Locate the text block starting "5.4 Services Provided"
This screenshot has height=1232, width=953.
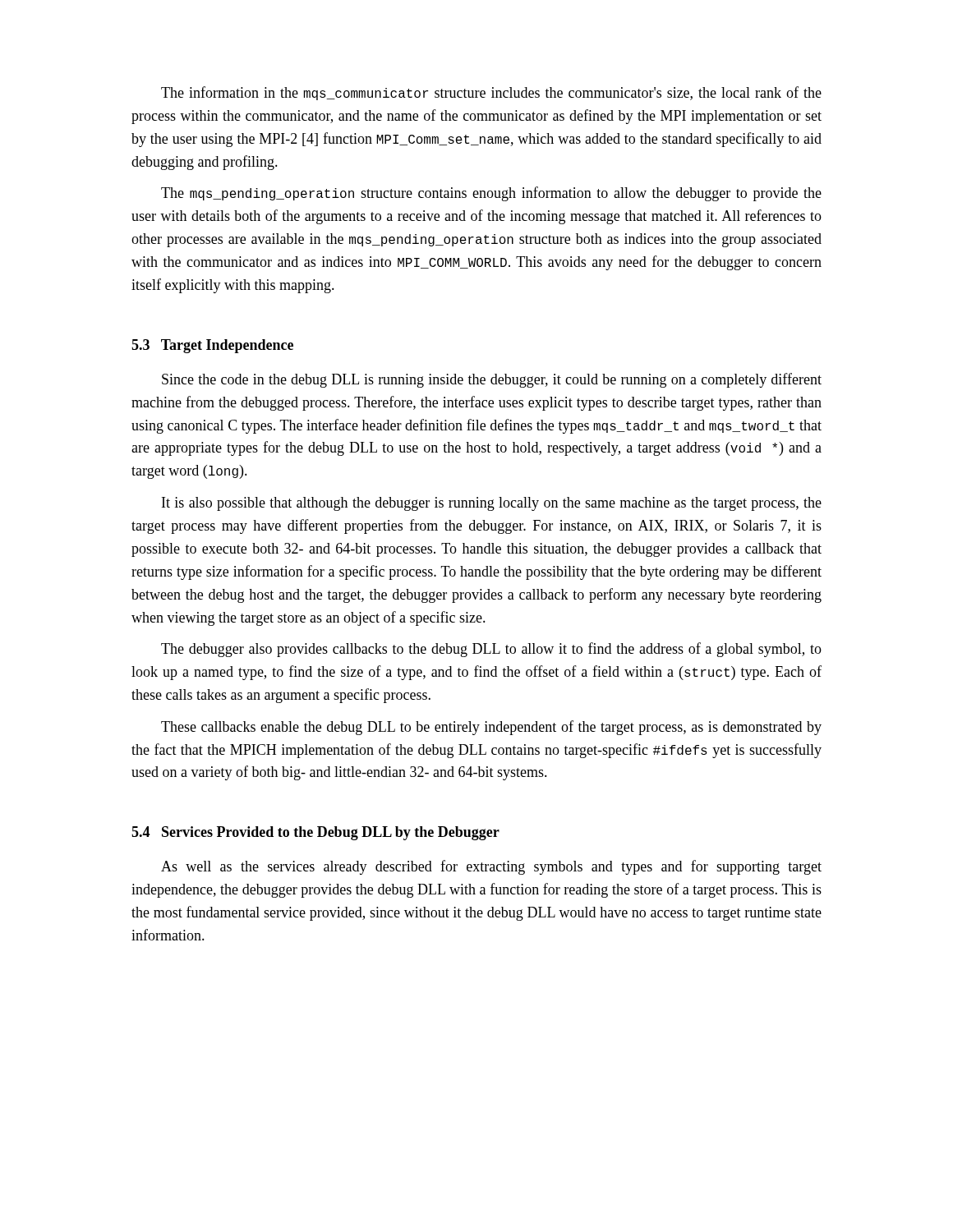pos(315,832)
